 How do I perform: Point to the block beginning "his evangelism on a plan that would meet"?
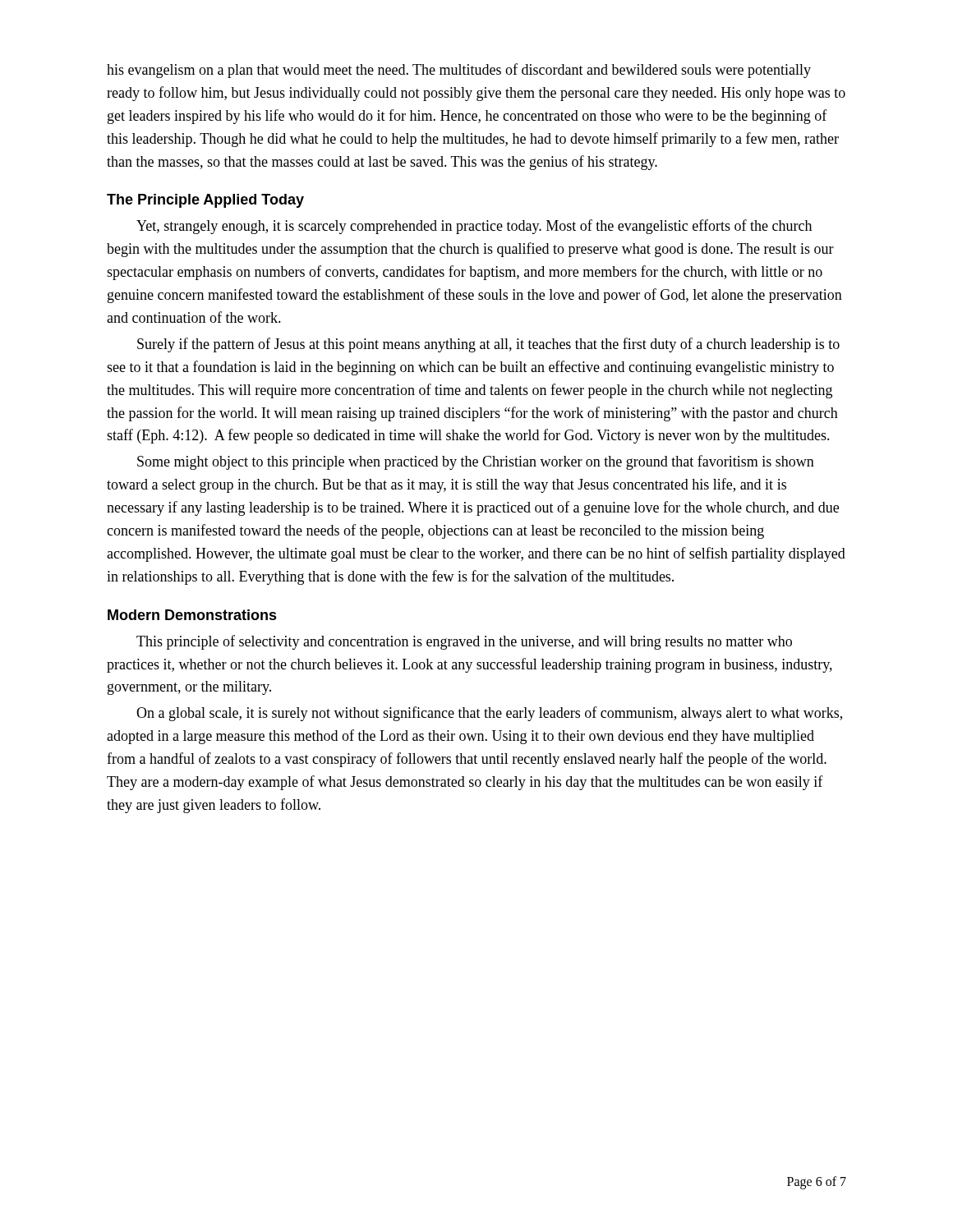tap(476, 116)
